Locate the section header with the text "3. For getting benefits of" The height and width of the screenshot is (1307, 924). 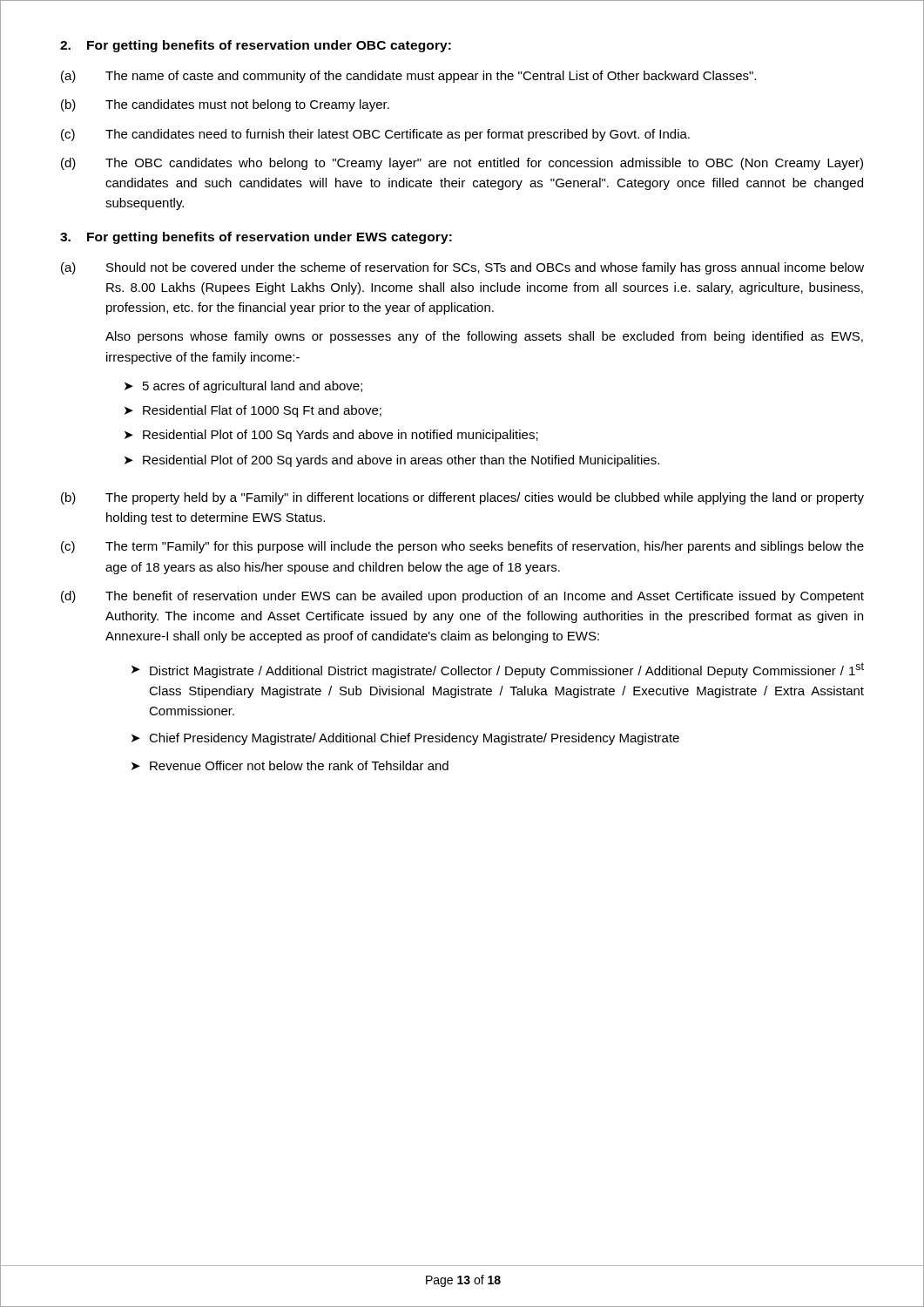[x=257, y=237]
